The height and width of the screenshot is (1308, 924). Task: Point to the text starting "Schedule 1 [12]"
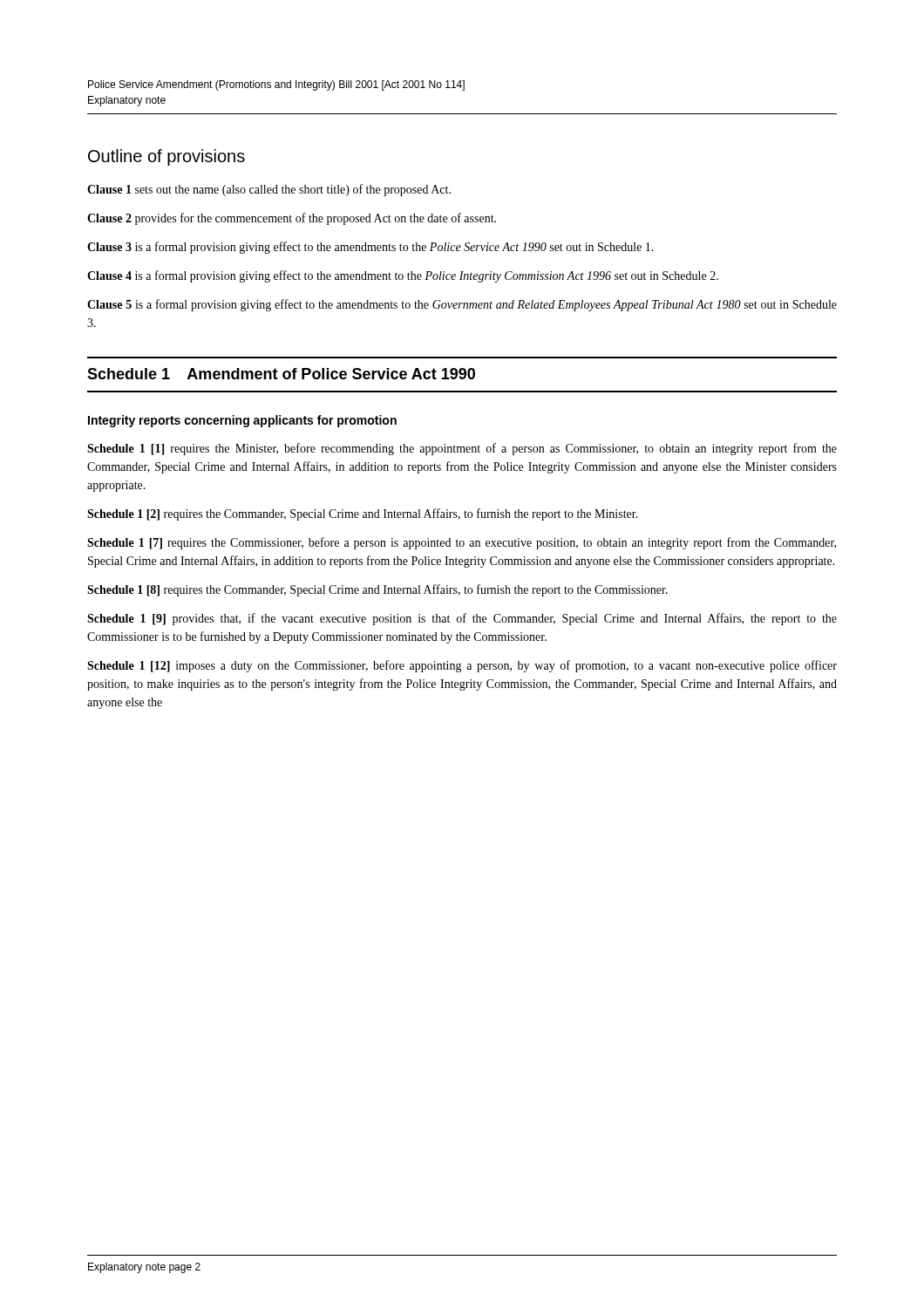click(462, 684)
